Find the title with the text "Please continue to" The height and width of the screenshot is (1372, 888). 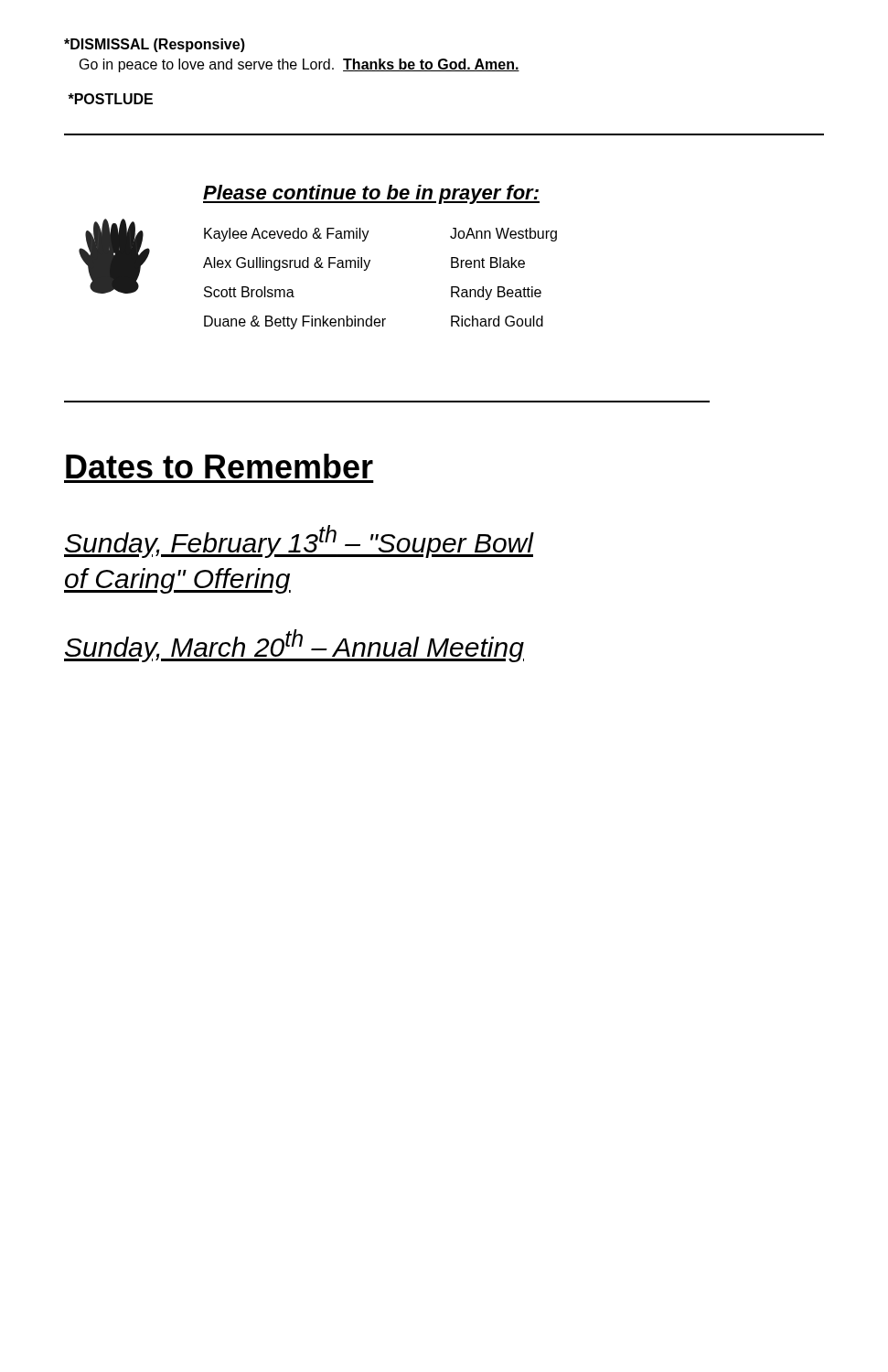(371, 193)
